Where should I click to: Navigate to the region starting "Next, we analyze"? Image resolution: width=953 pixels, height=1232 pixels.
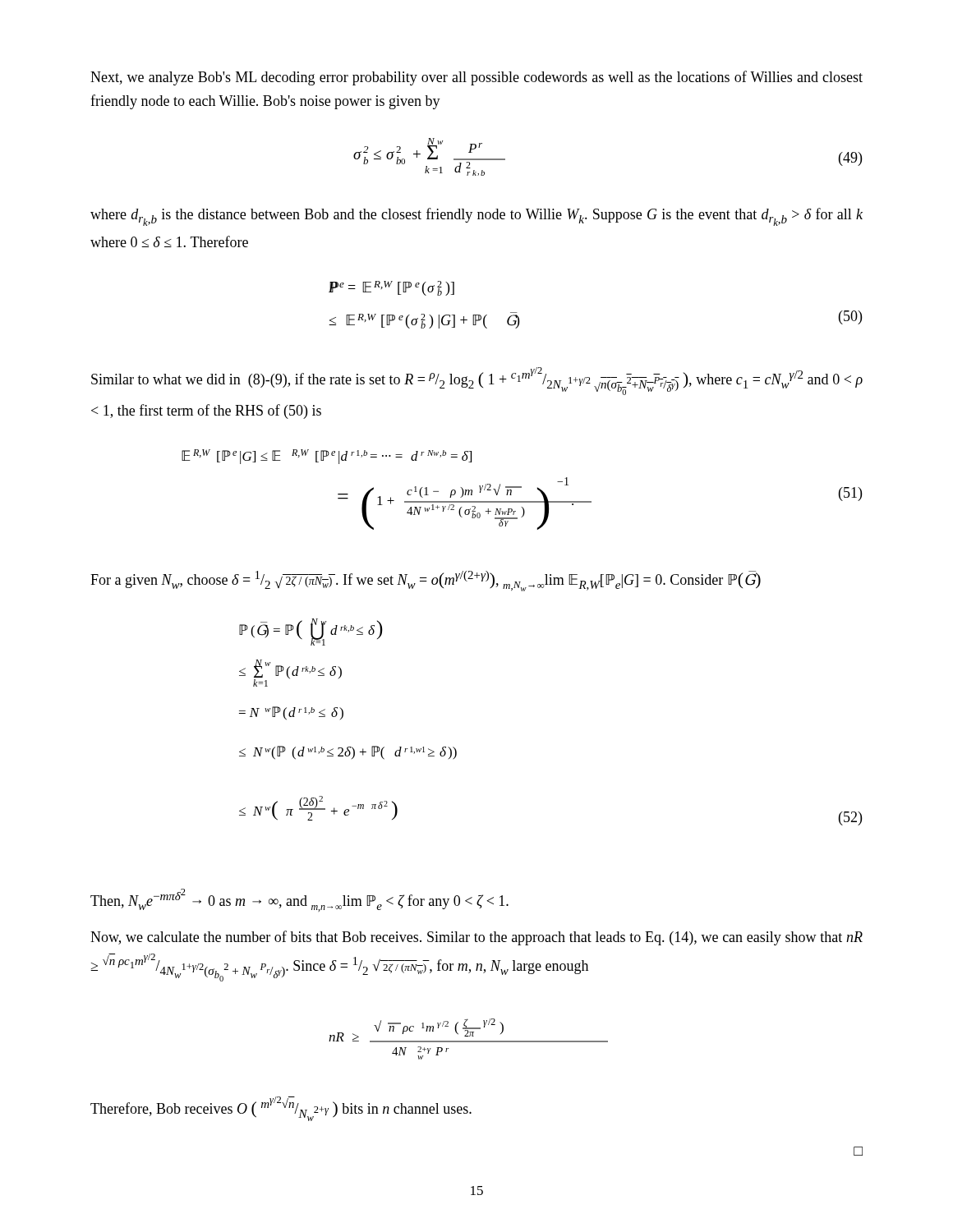coord(476,89)
